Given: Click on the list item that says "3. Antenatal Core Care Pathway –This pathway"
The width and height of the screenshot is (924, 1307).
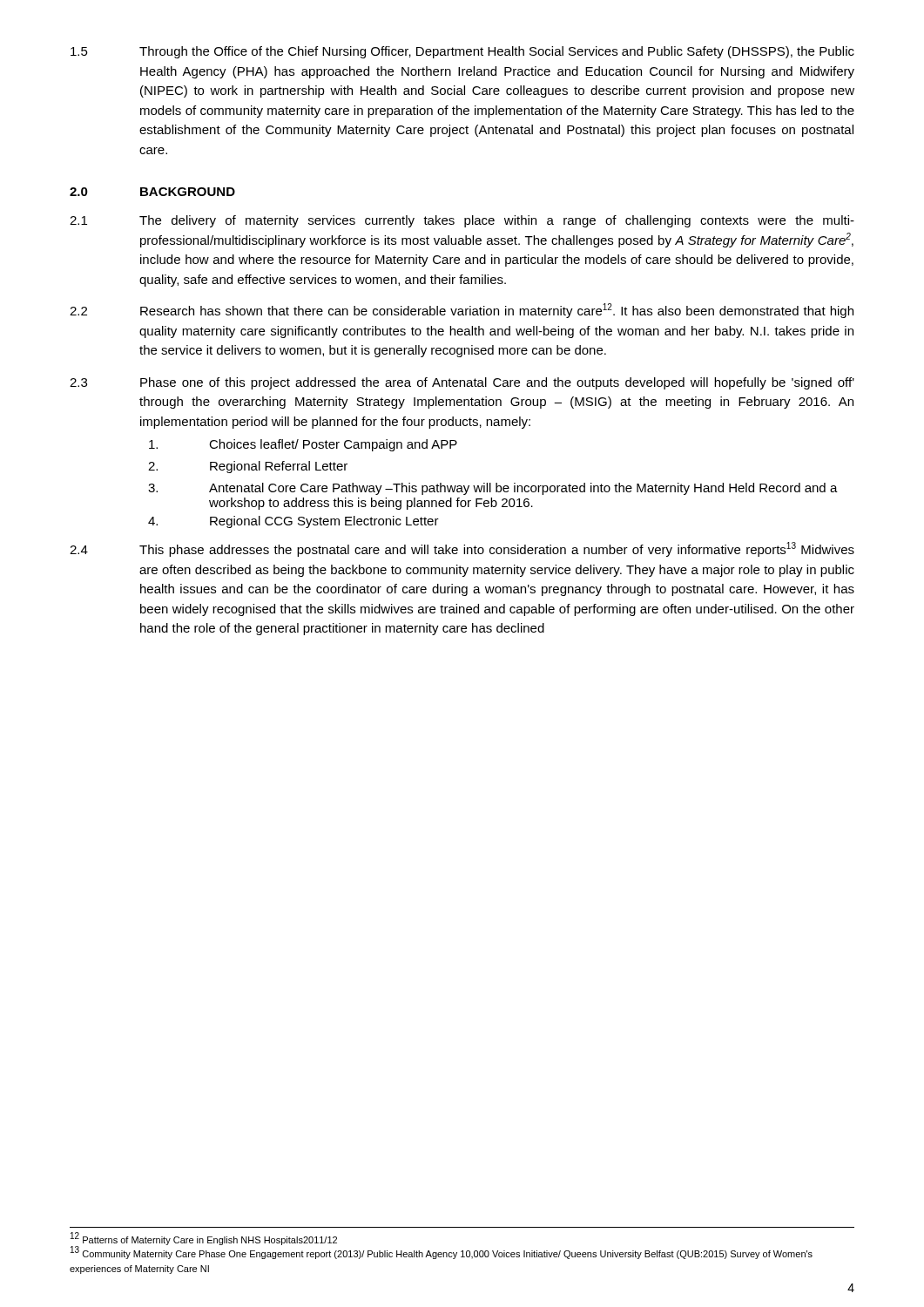Looking at the screenshot, I should click(497, 495).
